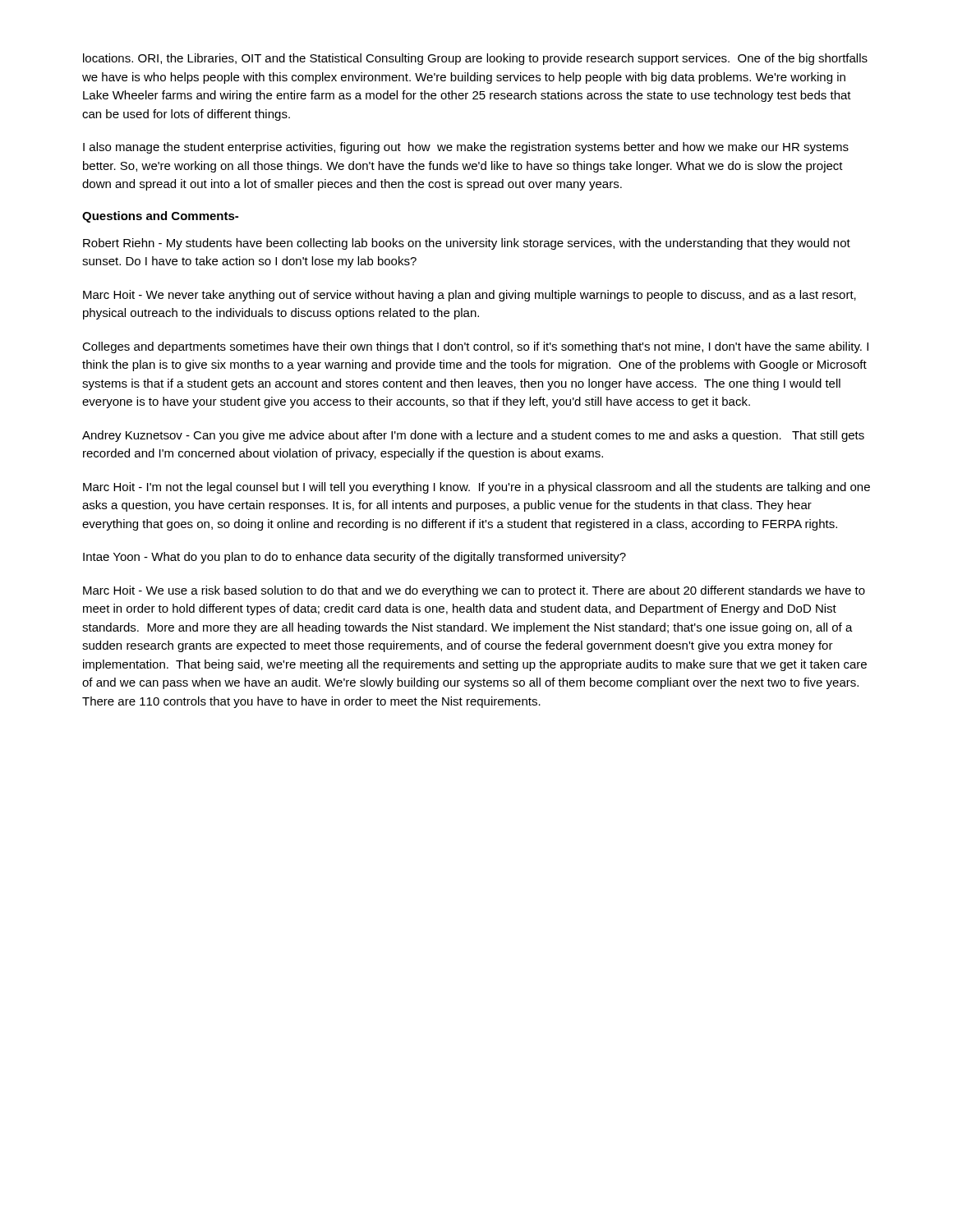This screenshot has height=1232, width=953.
Task: Locate the block of text that opens with "Intae Yoon - What"
Action: click(354, 556)
